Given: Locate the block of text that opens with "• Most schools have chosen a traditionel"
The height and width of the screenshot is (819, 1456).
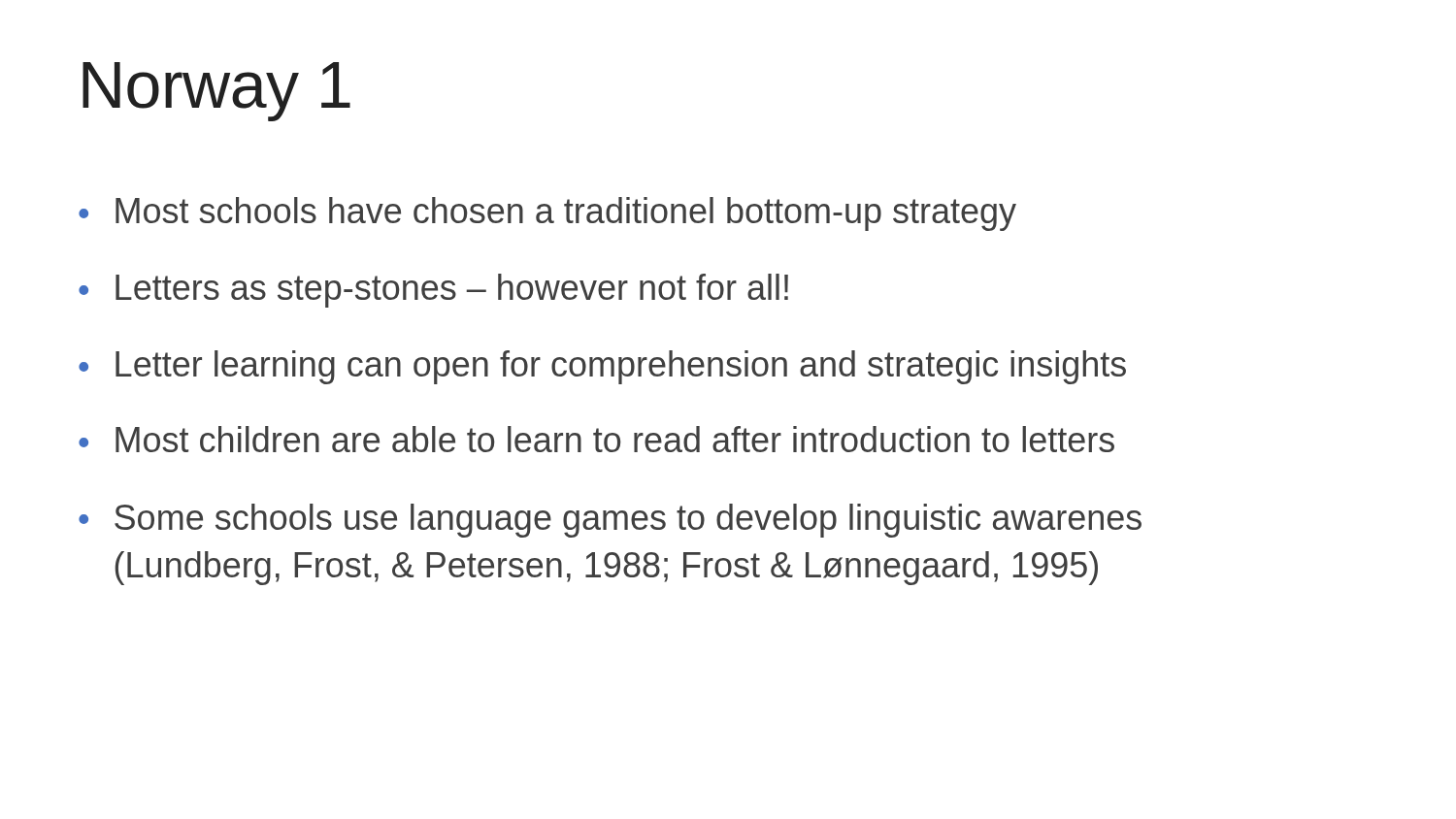Looking at the screenshot, I should point(547,213).
